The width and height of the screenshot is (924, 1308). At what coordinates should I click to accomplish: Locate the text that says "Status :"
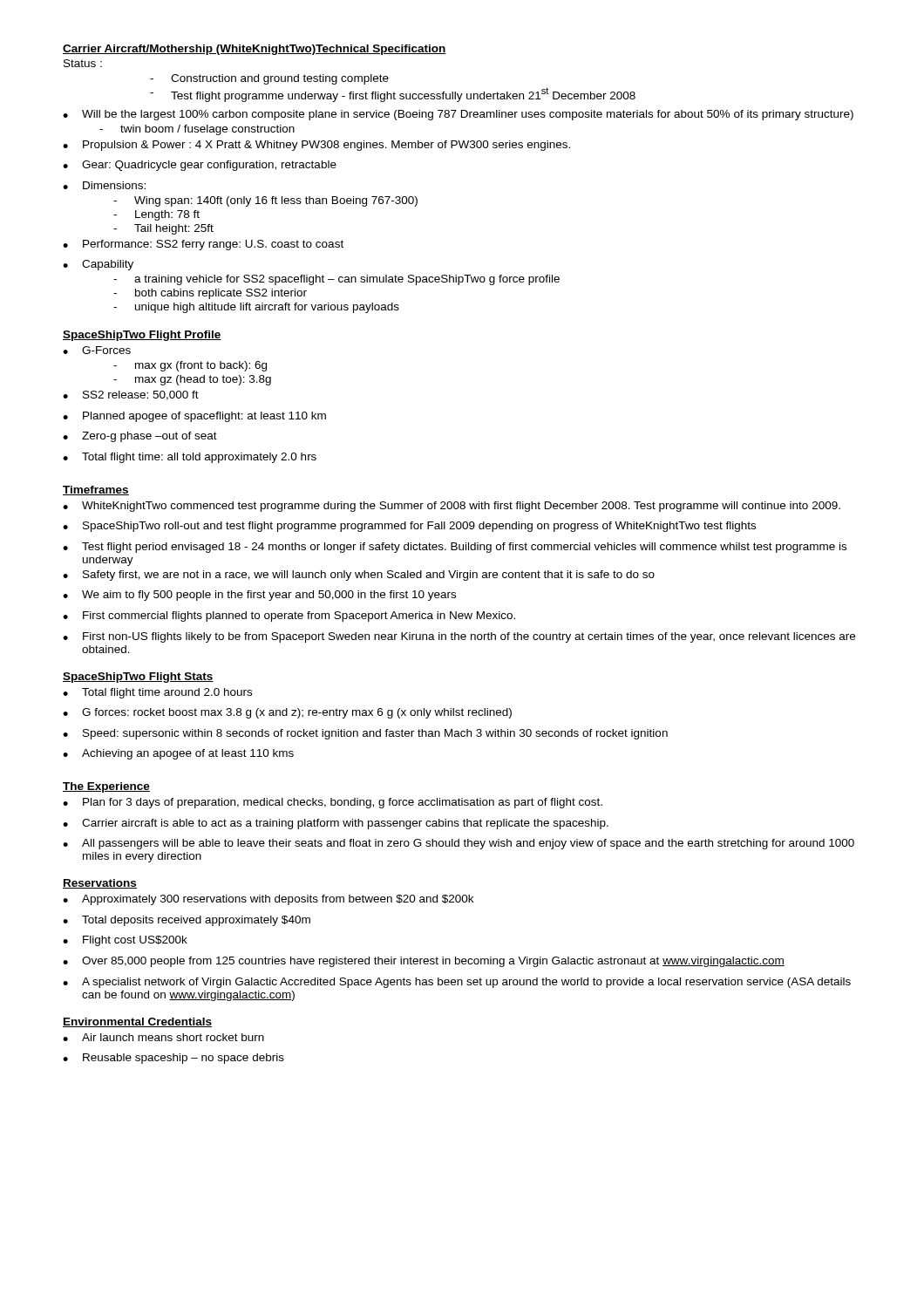coord(83,63)
